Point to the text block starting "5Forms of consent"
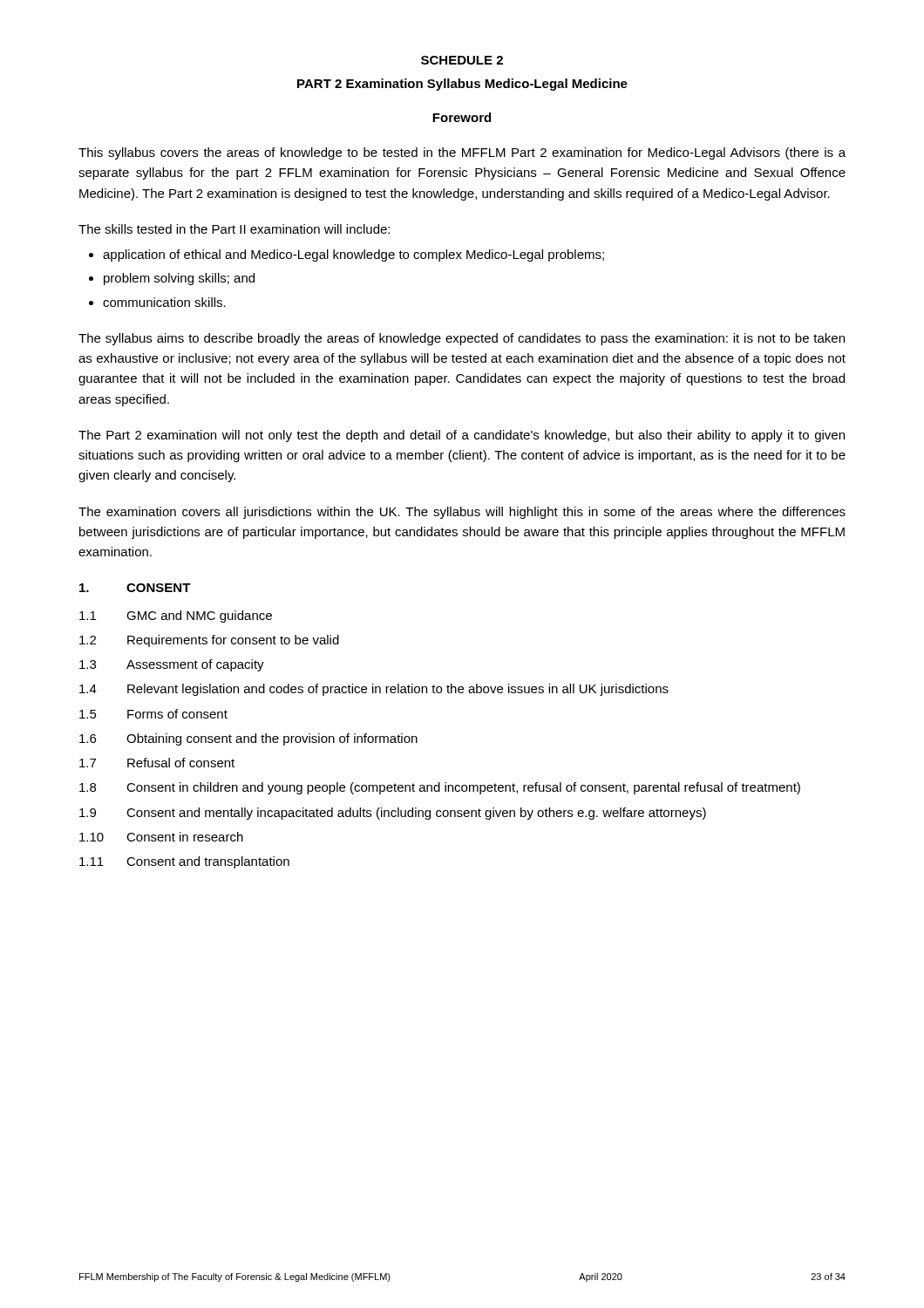The width and height of the screenshot is (924, 1308). [153, 714]
